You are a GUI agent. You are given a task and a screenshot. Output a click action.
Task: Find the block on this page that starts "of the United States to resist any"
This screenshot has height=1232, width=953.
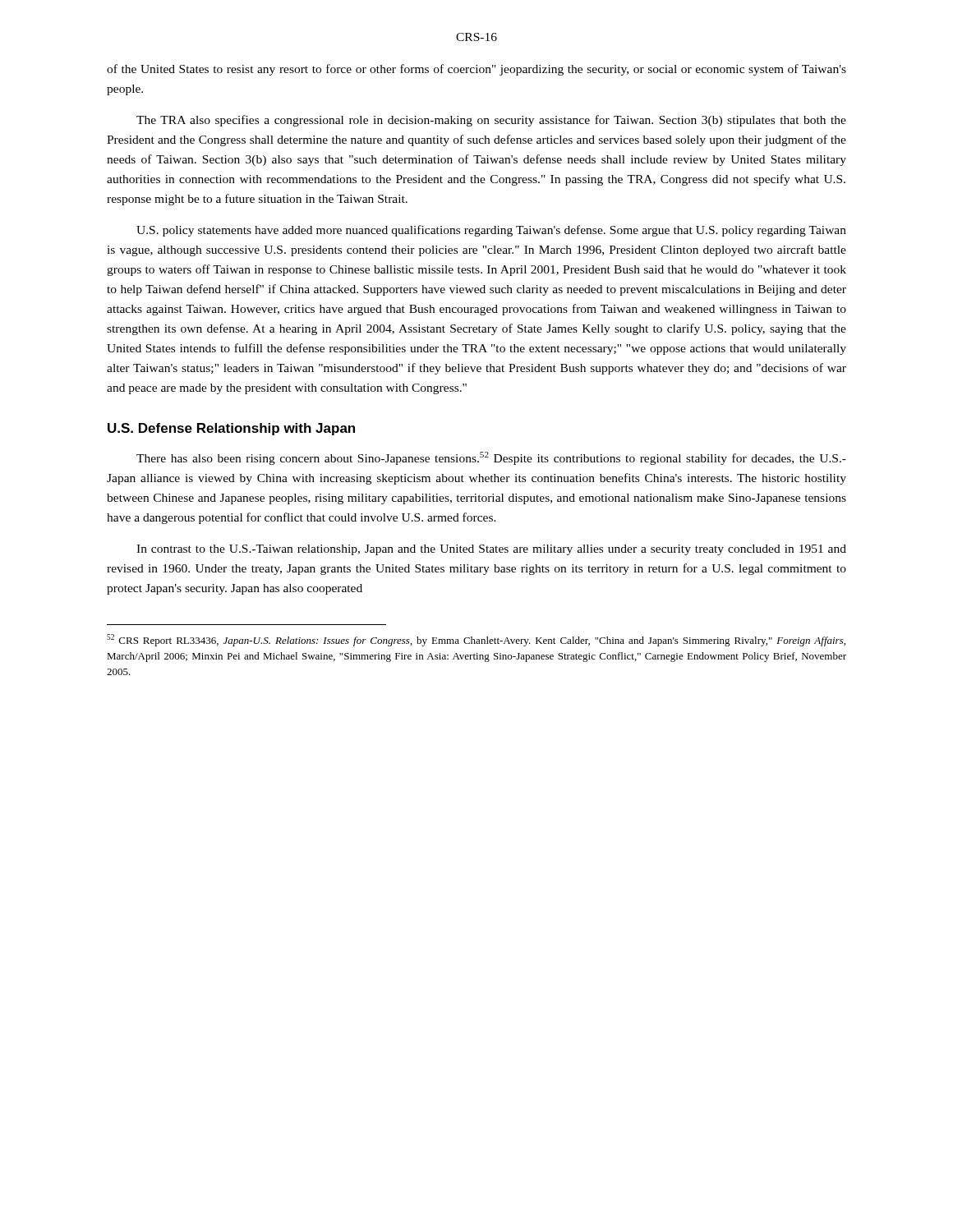pos(476,78)
